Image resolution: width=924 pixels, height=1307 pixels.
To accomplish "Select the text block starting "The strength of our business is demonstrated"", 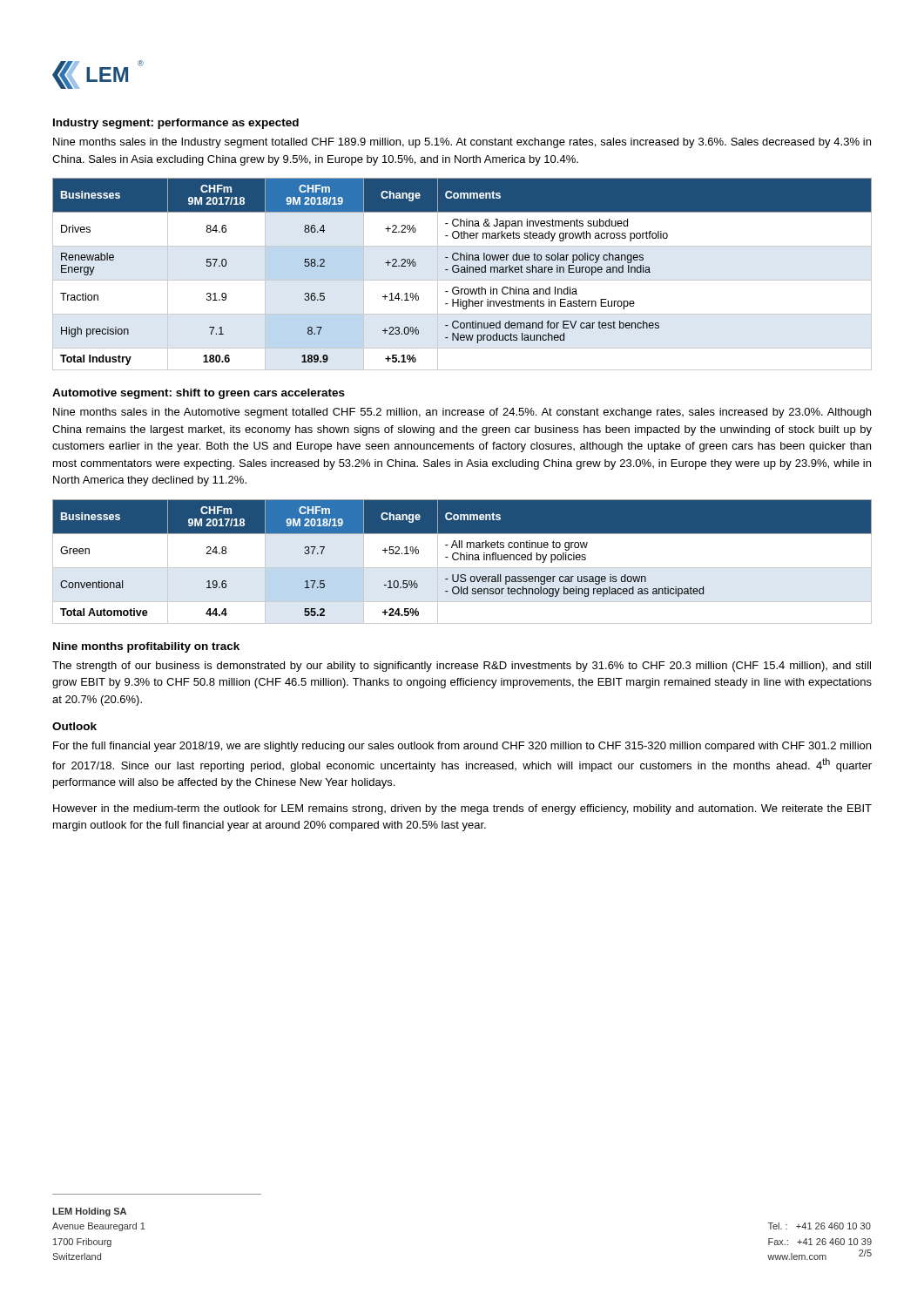I will (462, 682).
